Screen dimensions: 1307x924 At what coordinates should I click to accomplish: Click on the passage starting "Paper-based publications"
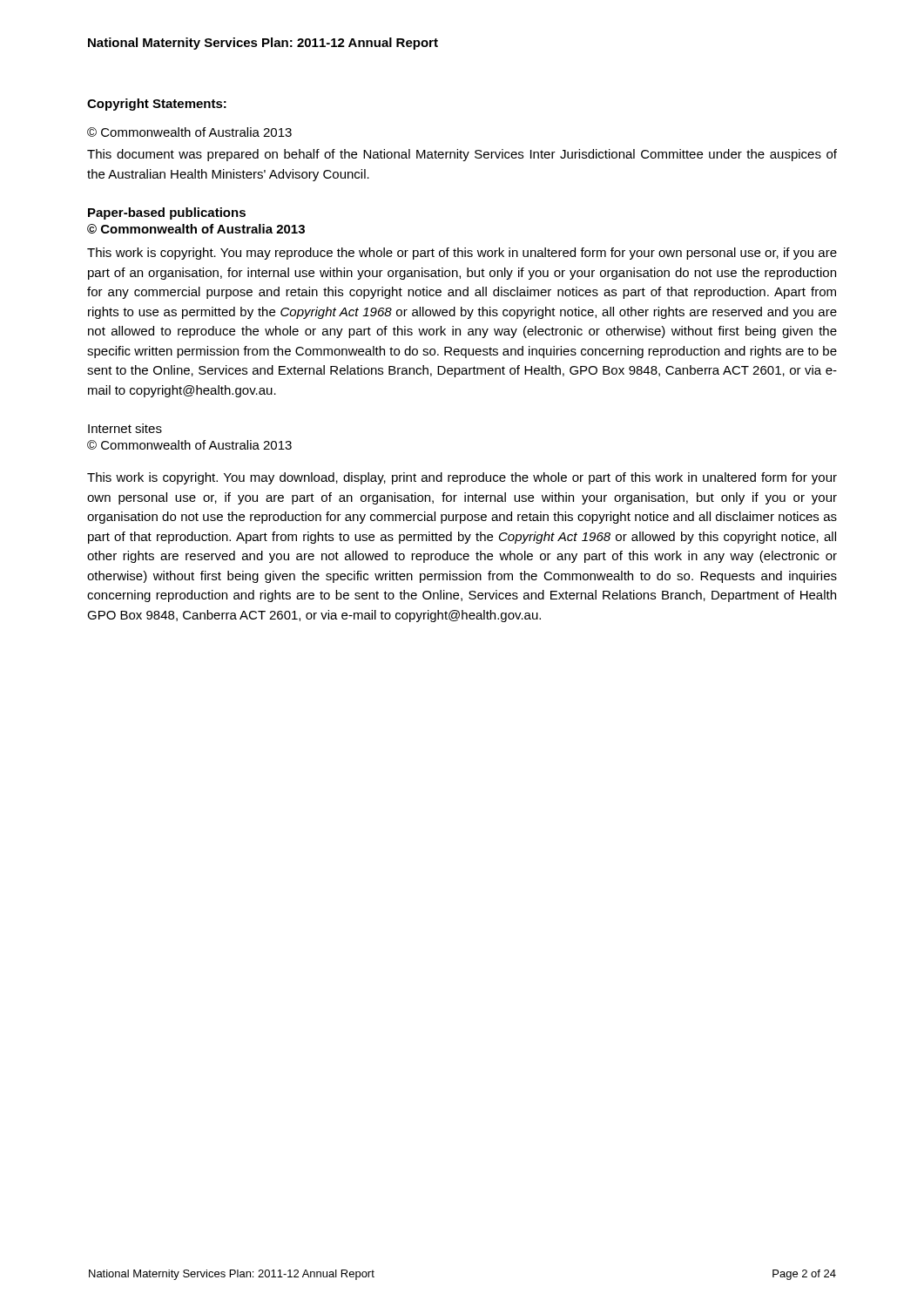(x=167, y=212)
